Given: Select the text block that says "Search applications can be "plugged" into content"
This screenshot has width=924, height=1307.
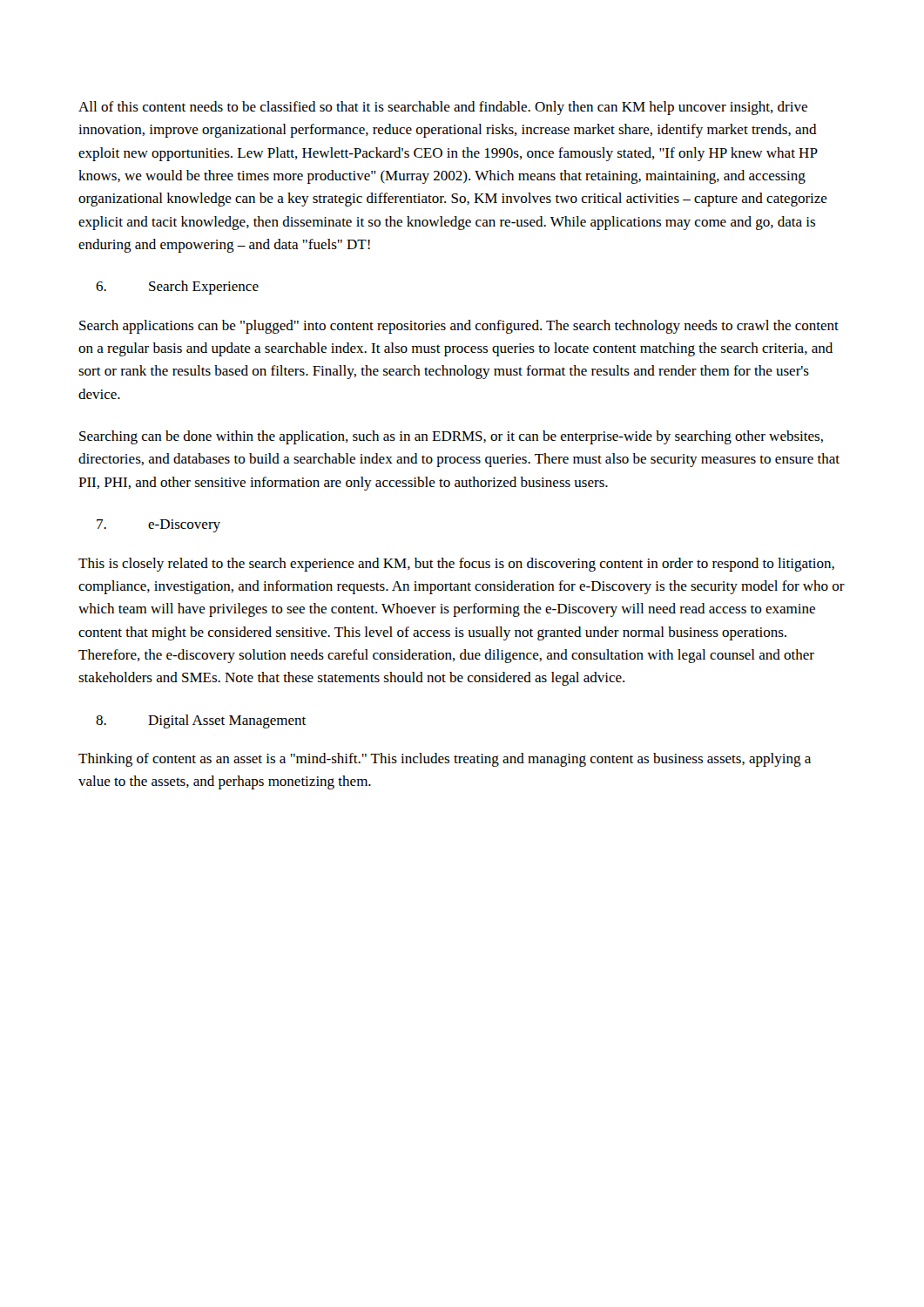Looking at the screenshot, I should pyautogui.click(x=458, y=360).
